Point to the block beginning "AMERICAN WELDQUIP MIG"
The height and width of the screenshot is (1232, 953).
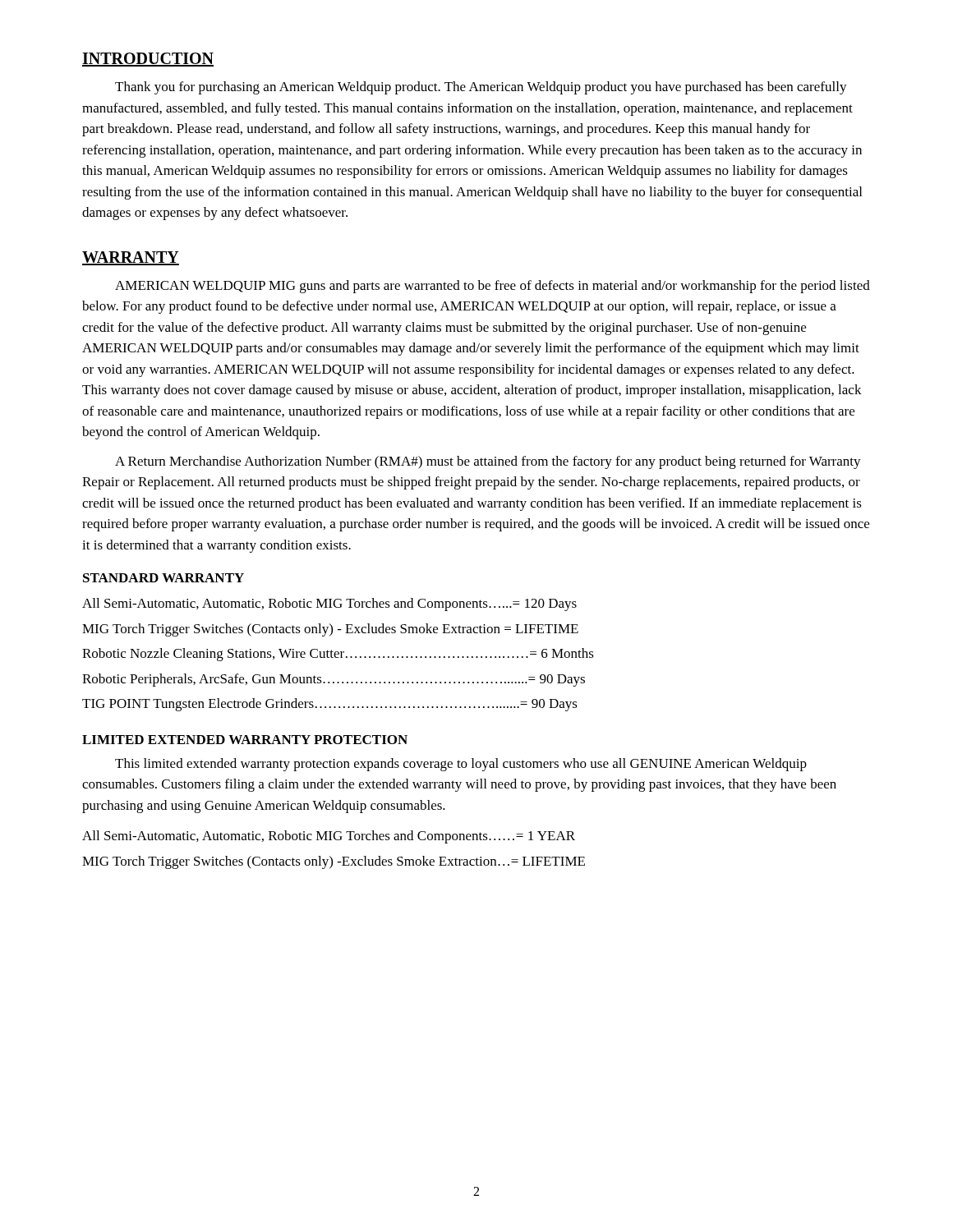click(476, 359)
